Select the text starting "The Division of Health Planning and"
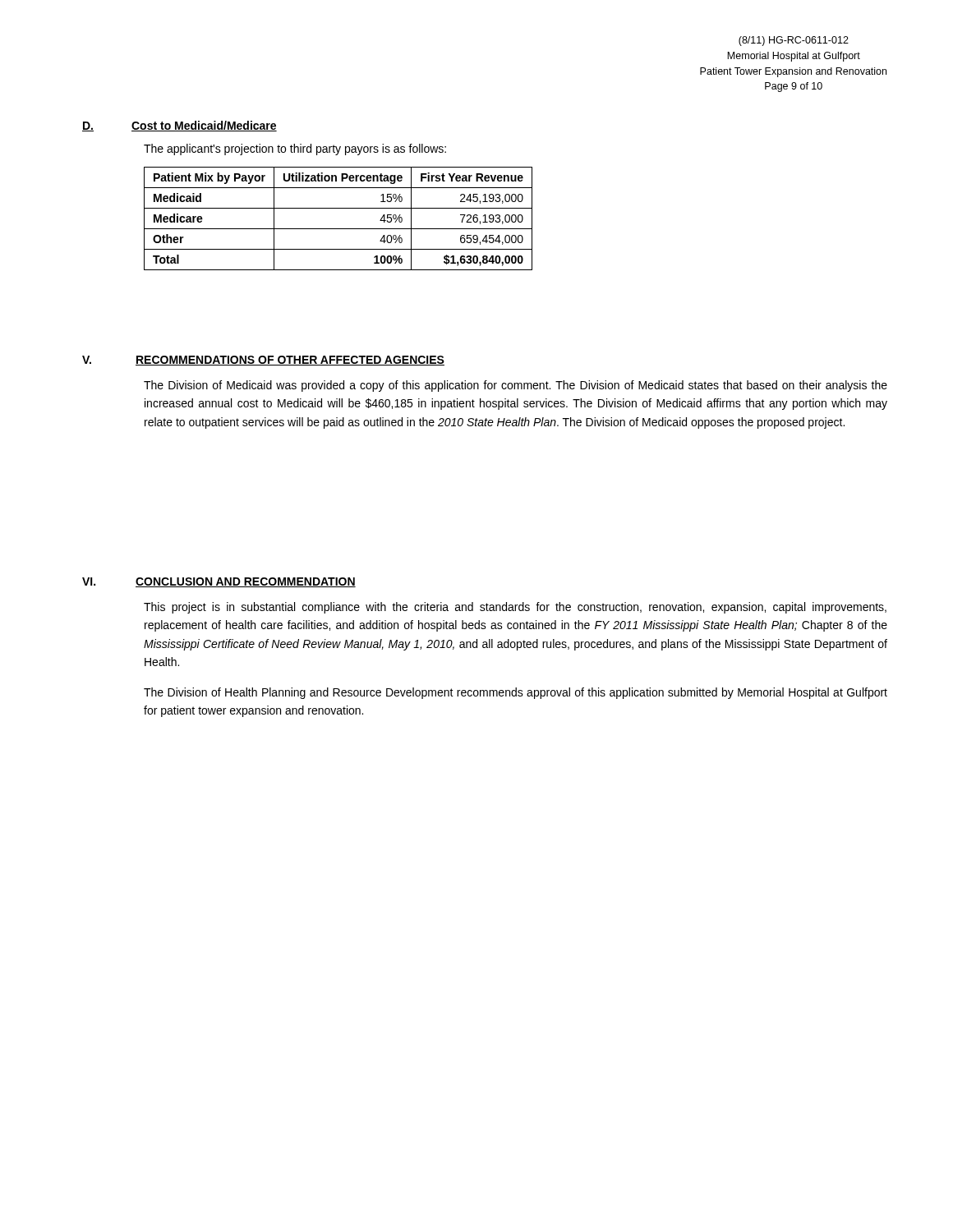Screen dimensions: 1232x953 pos(516,701)
